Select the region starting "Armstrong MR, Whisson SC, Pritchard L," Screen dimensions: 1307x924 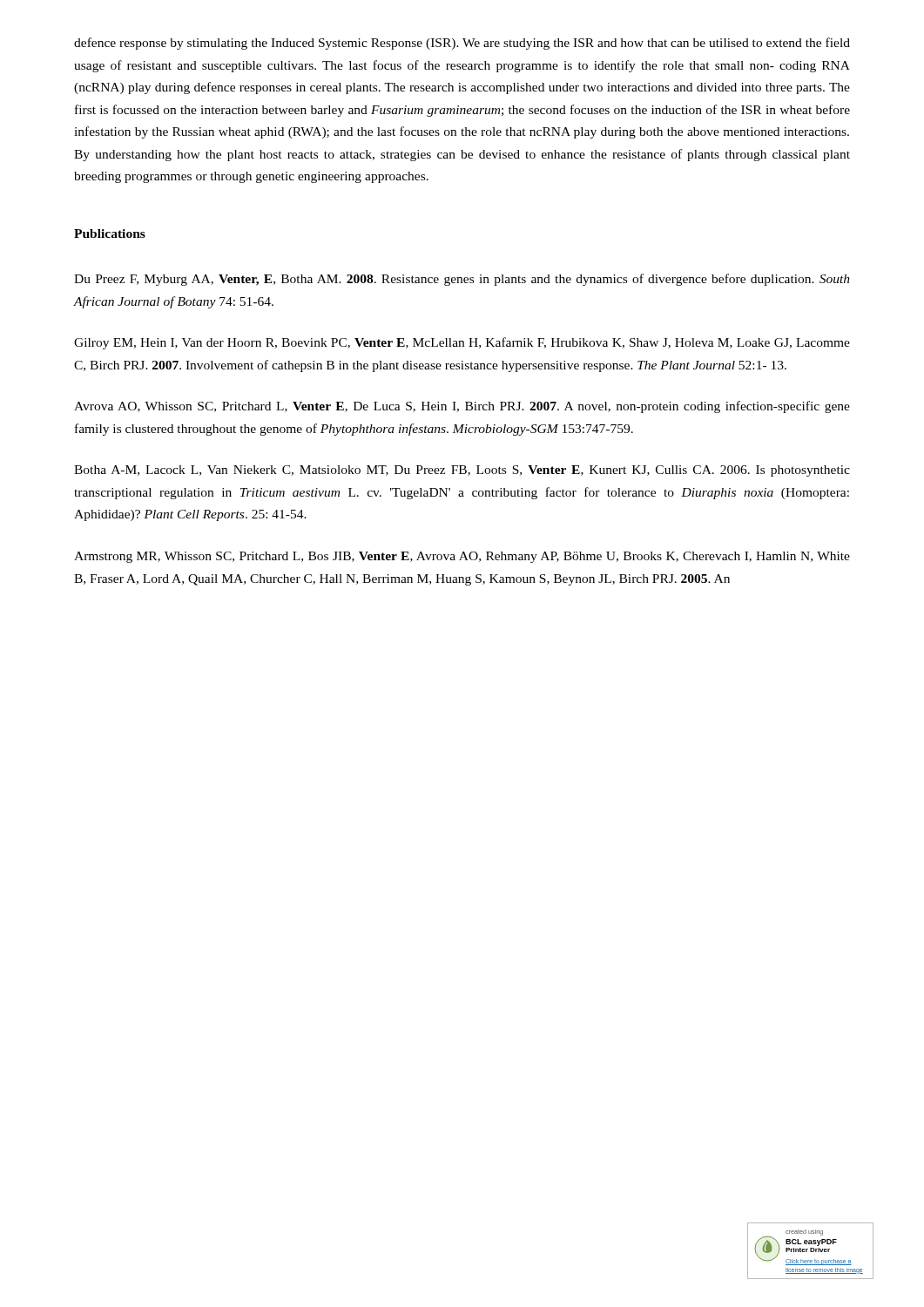coord(462,567)
